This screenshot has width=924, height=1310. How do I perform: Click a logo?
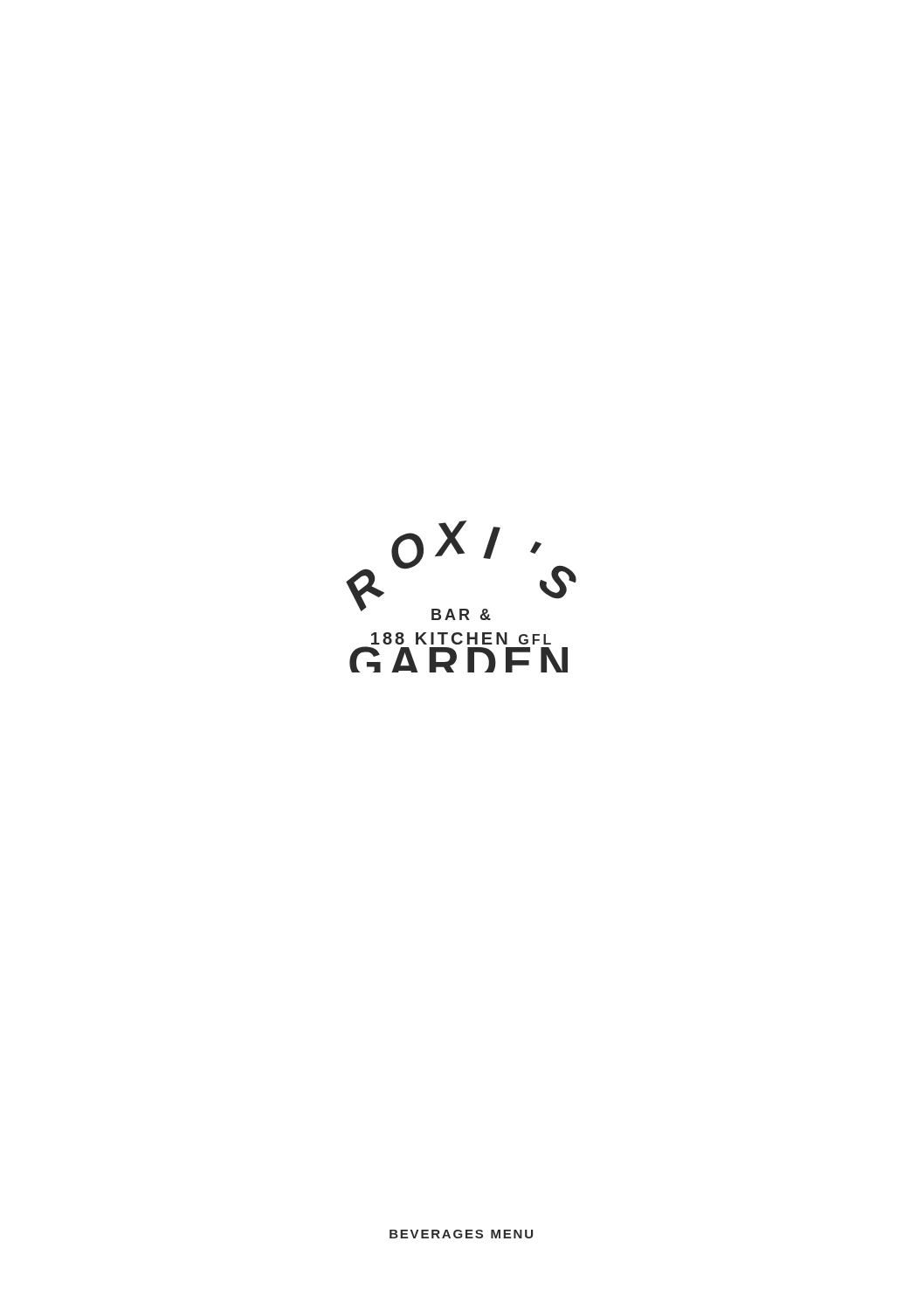462,572
